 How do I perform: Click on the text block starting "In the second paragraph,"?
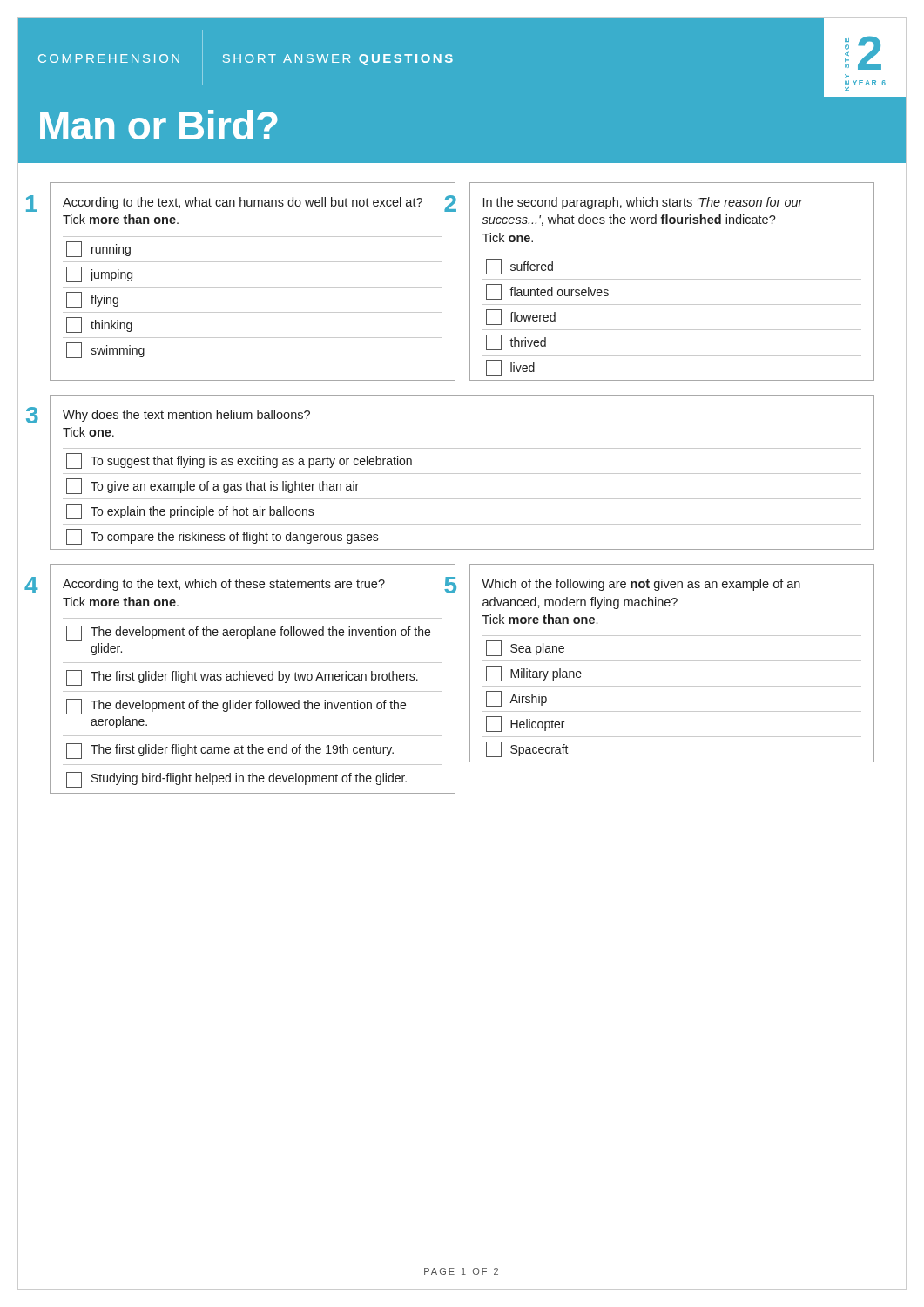click(x=642, y=220)
